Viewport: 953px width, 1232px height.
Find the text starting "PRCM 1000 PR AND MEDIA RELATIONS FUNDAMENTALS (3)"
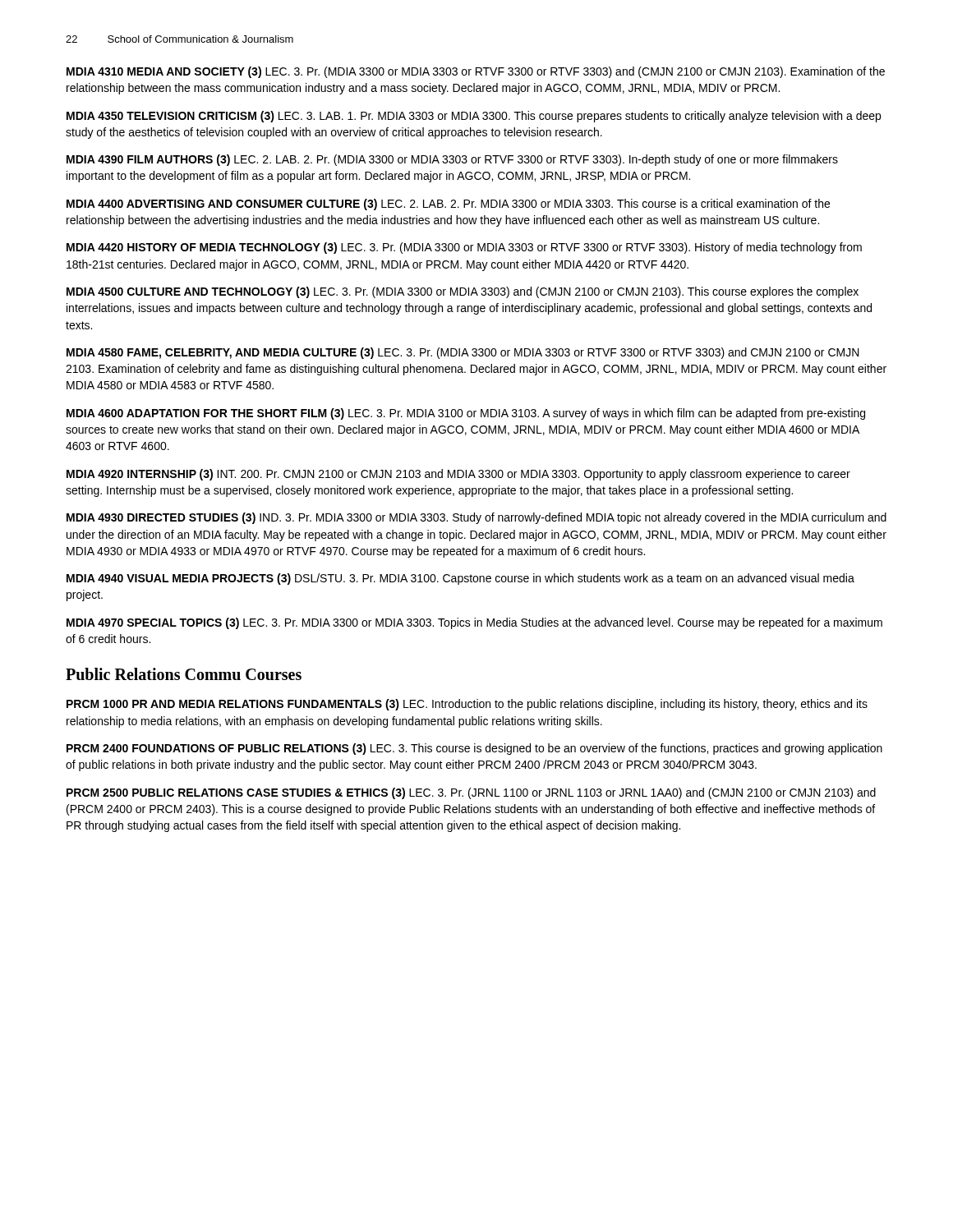pyautogui.click(x=467, y=712)
